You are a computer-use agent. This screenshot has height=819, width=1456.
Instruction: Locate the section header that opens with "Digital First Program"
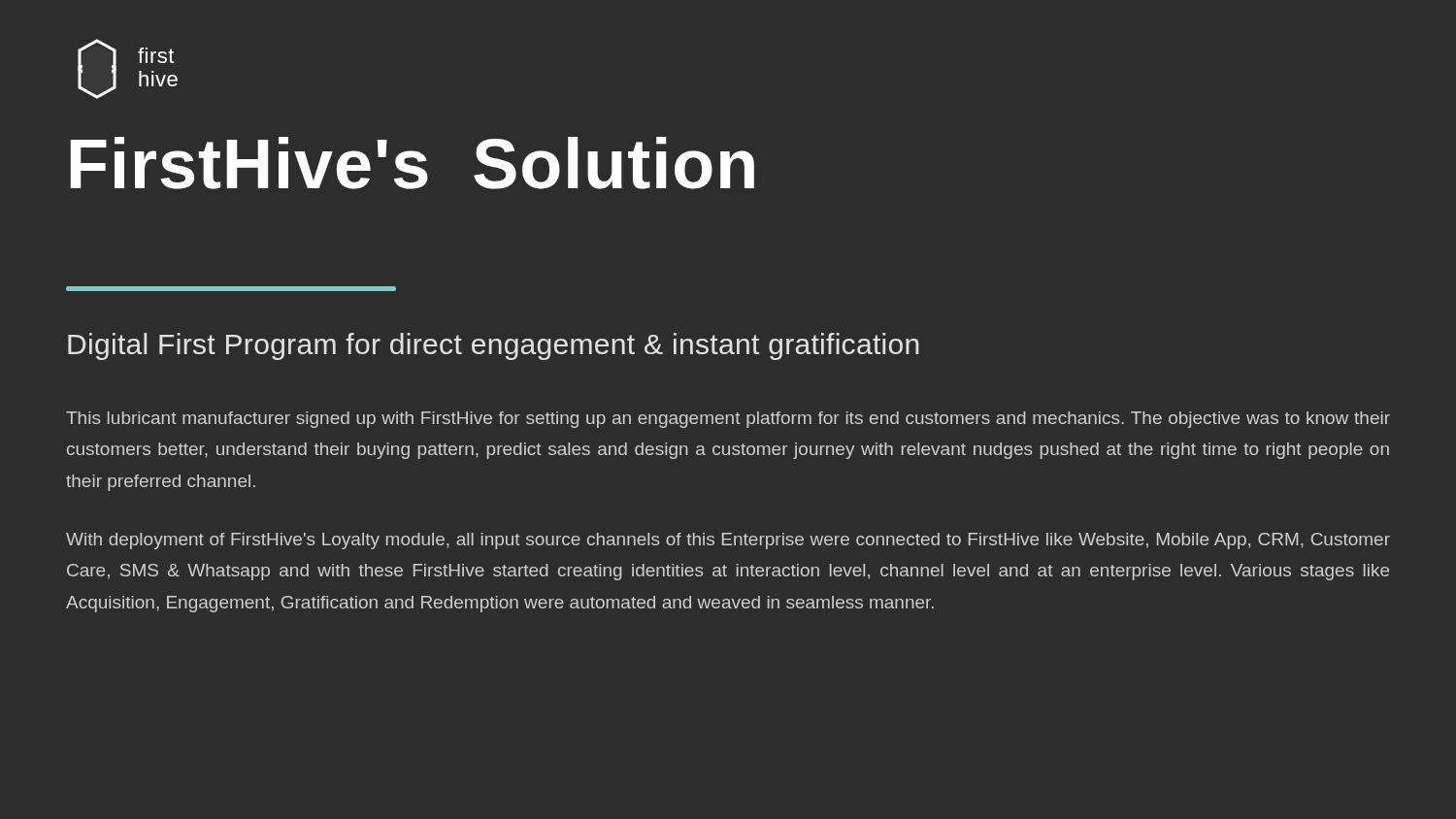point(728,344)
